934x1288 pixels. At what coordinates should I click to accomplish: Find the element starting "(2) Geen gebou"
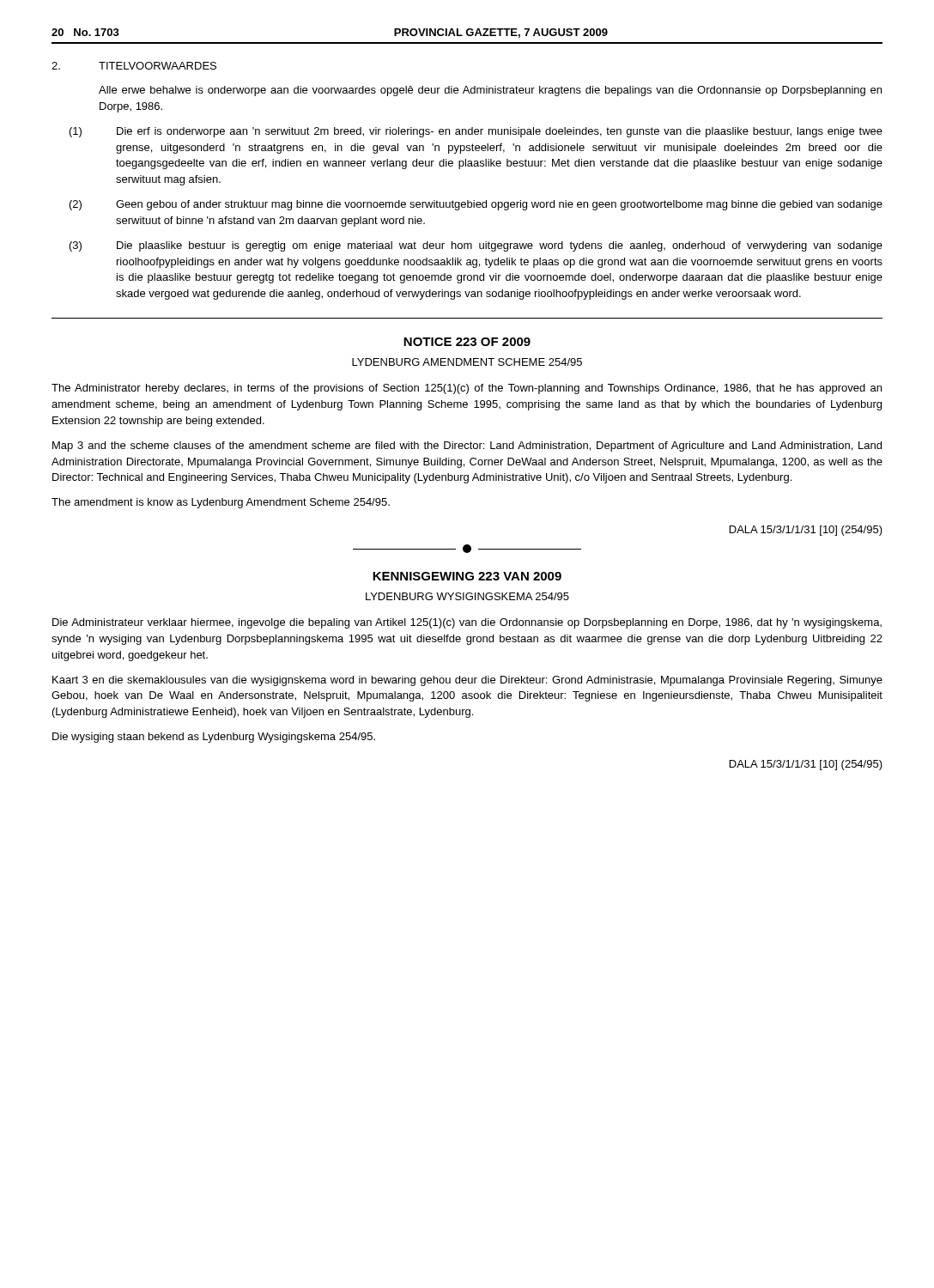tap(467, 213)
